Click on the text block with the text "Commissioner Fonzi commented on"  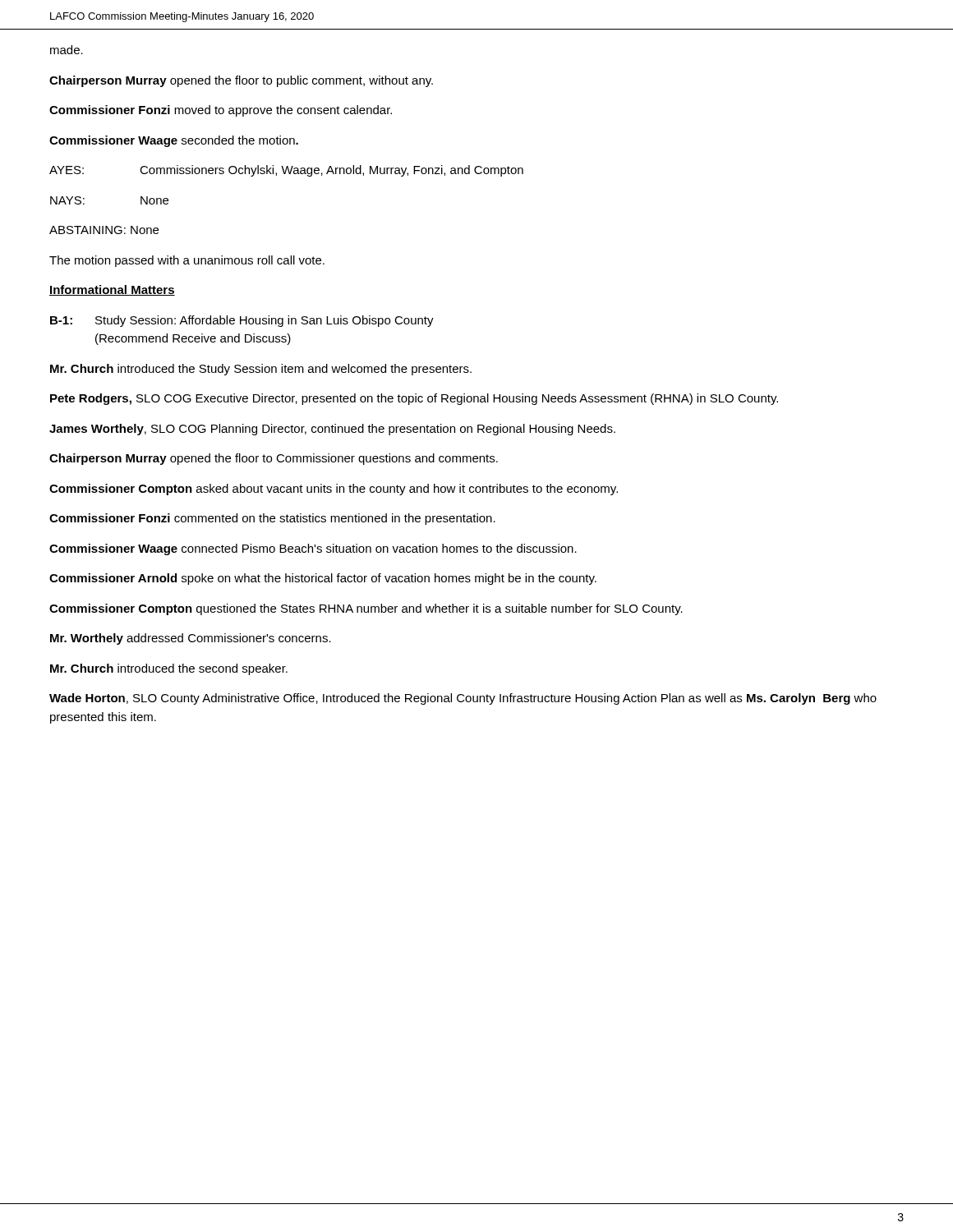[273, 518]
